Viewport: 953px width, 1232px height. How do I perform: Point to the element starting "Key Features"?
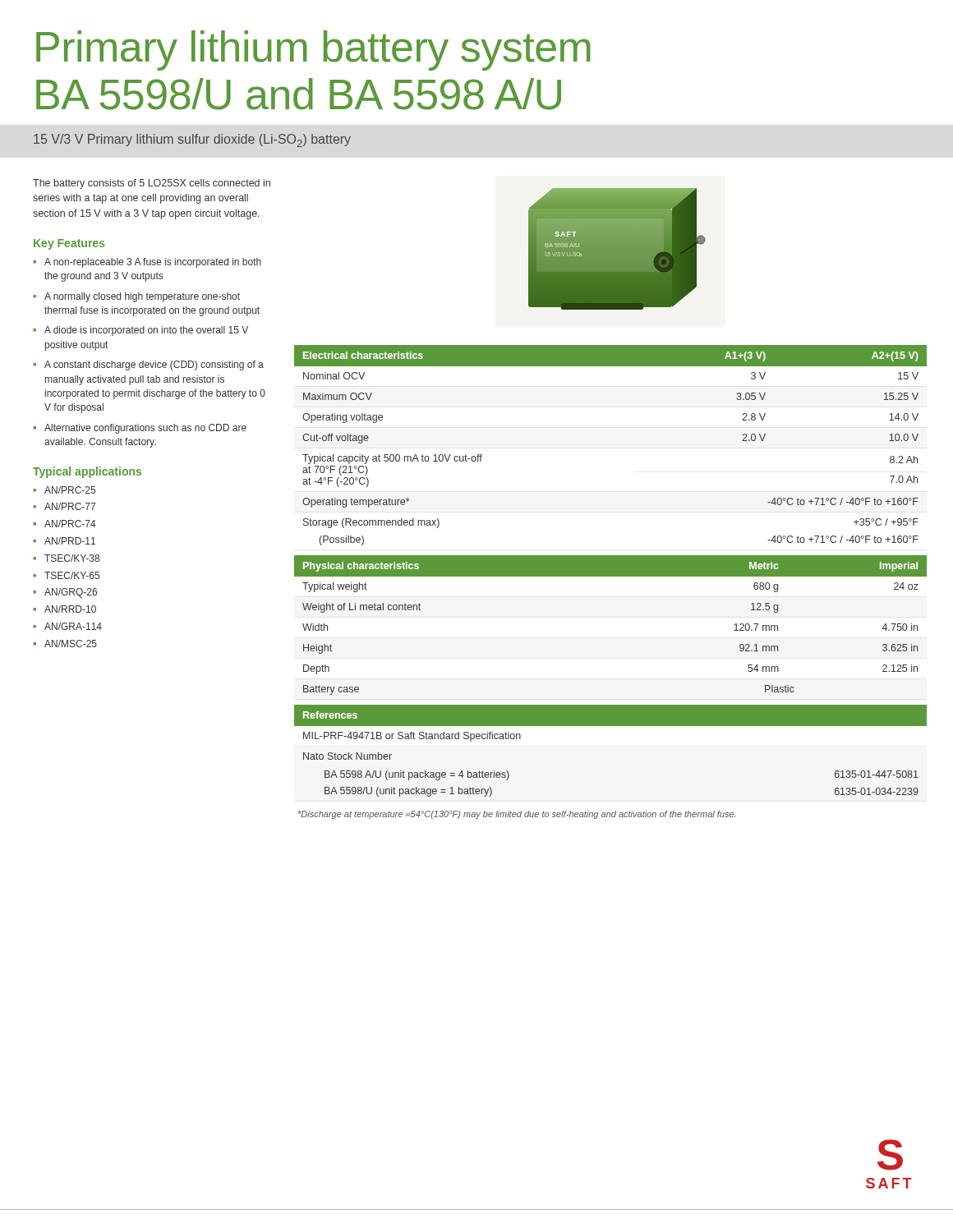pyautogui.click(x=69, y=243)
